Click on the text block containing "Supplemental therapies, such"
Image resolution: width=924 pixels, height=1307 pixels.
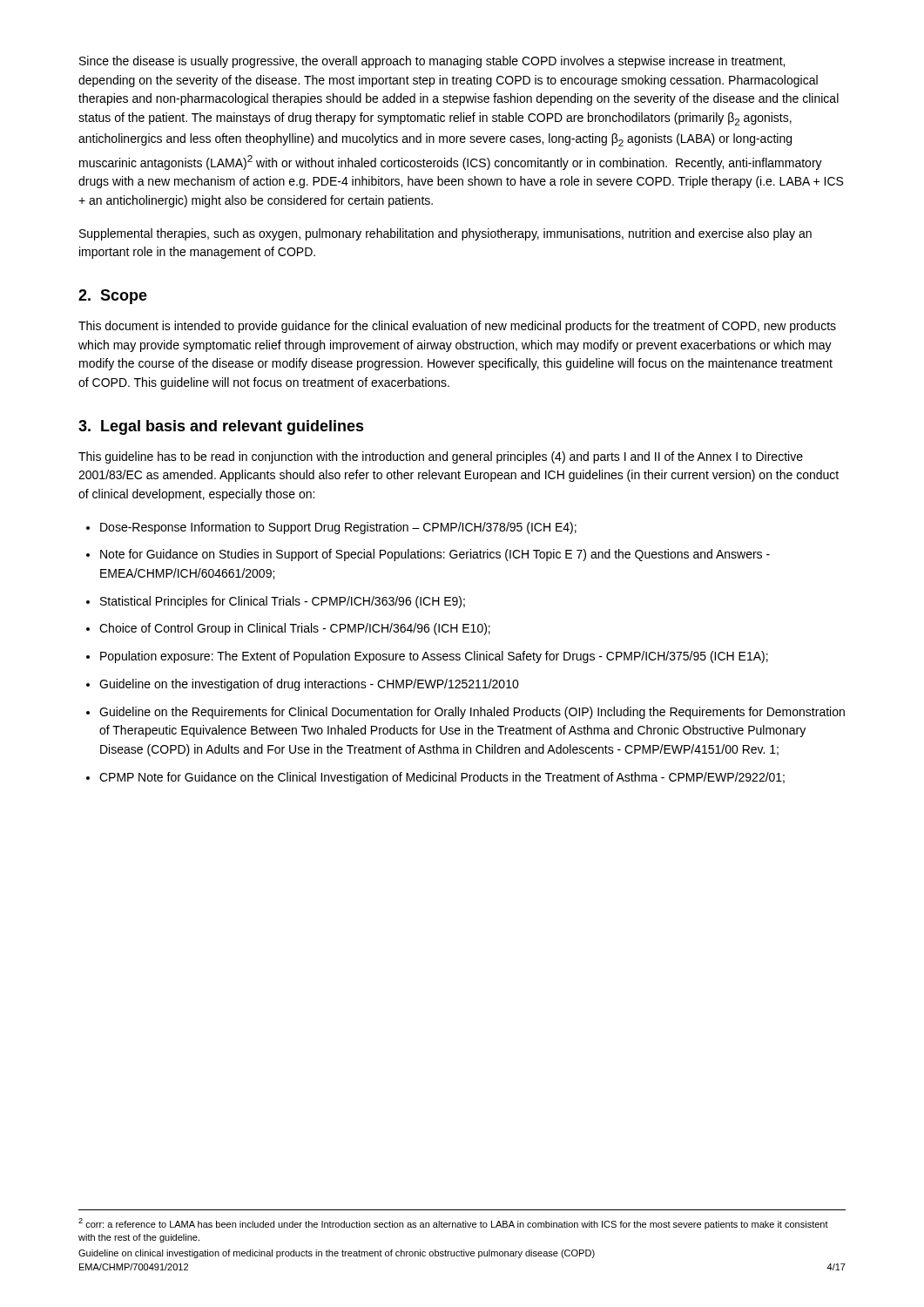pyautogui.click(x=445, y=243)
